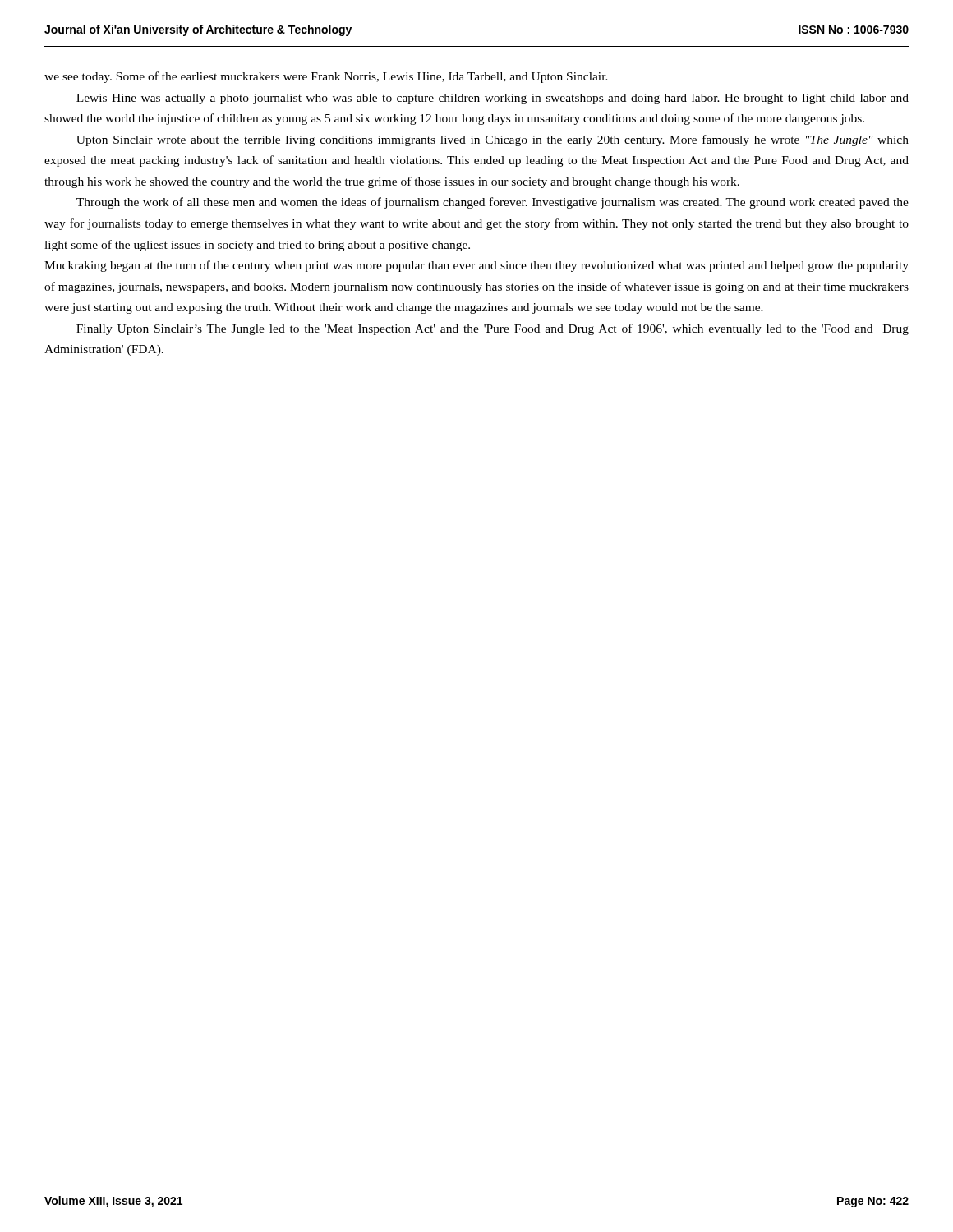The width and height of the screenshot is (953, 1232).
Task: Select the region starting "we see today. Some of"
Action: (x=476, y=213)
